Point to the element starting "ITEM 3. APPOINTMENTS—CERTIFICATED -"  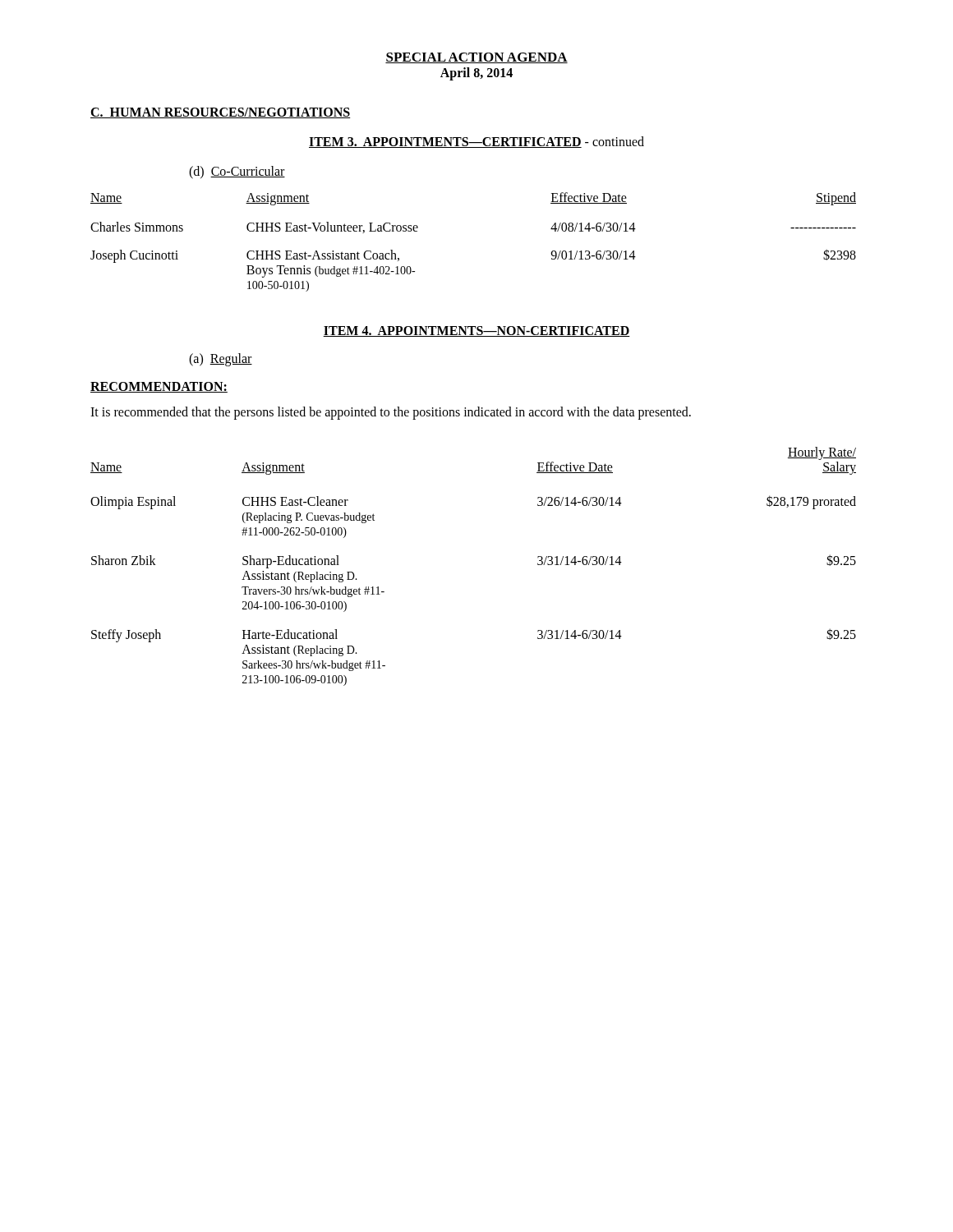[476, 142]
